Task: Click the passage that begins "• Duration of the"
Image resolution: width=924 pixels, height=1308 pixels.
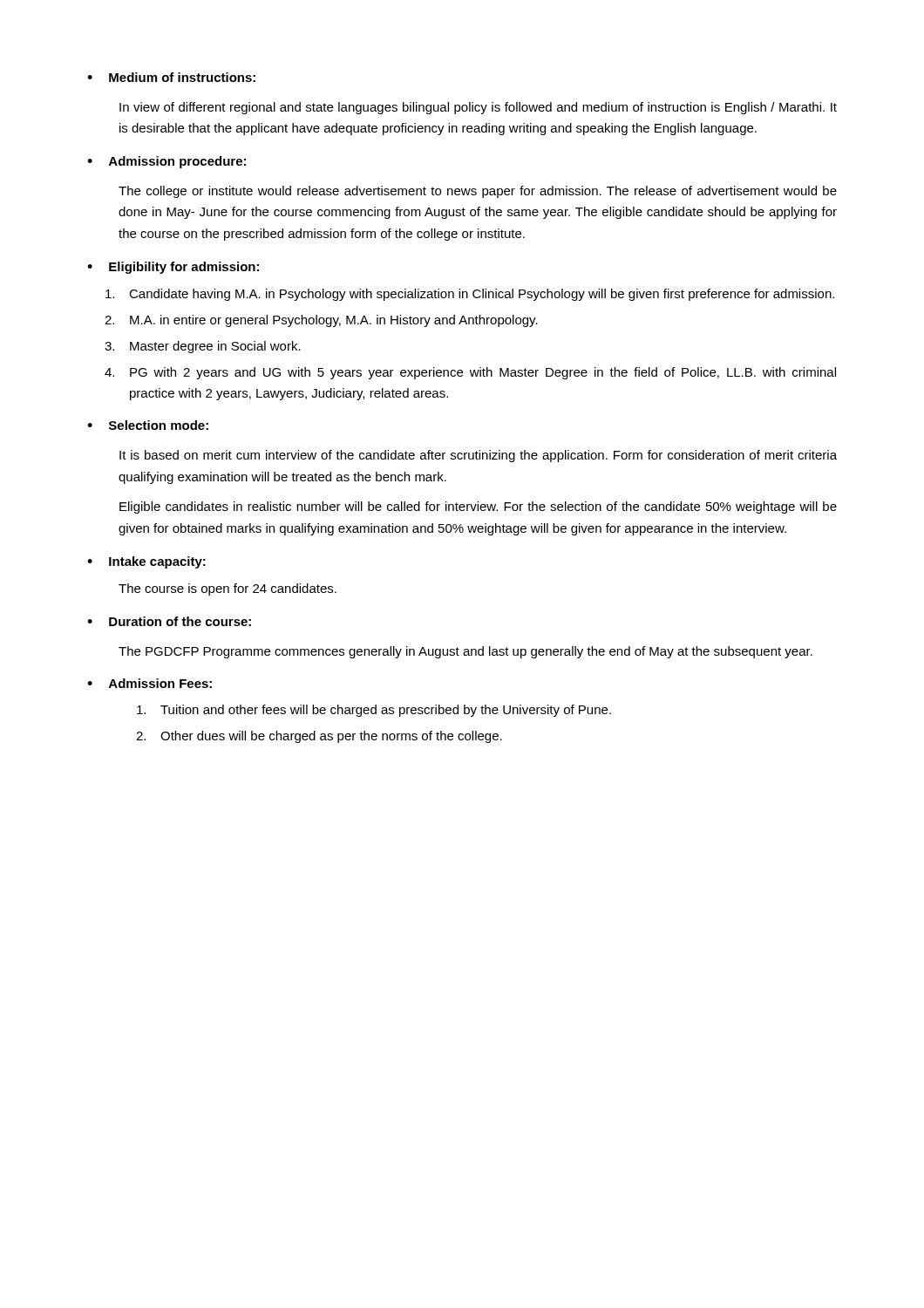Action: click(x=170, y=622)
